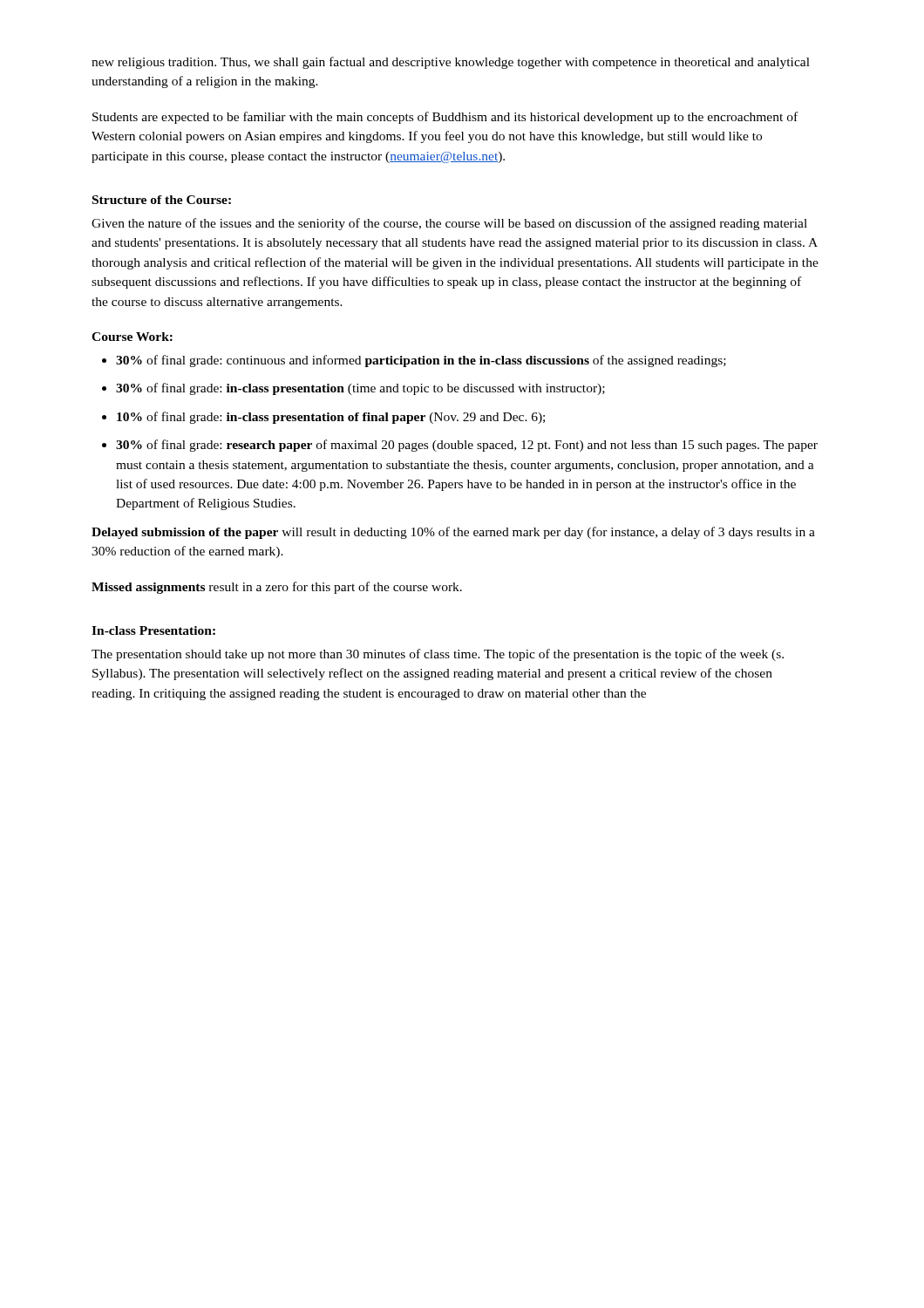
Task: Select the element starting "Missed assignments result"
Action: tap(277, 586)
